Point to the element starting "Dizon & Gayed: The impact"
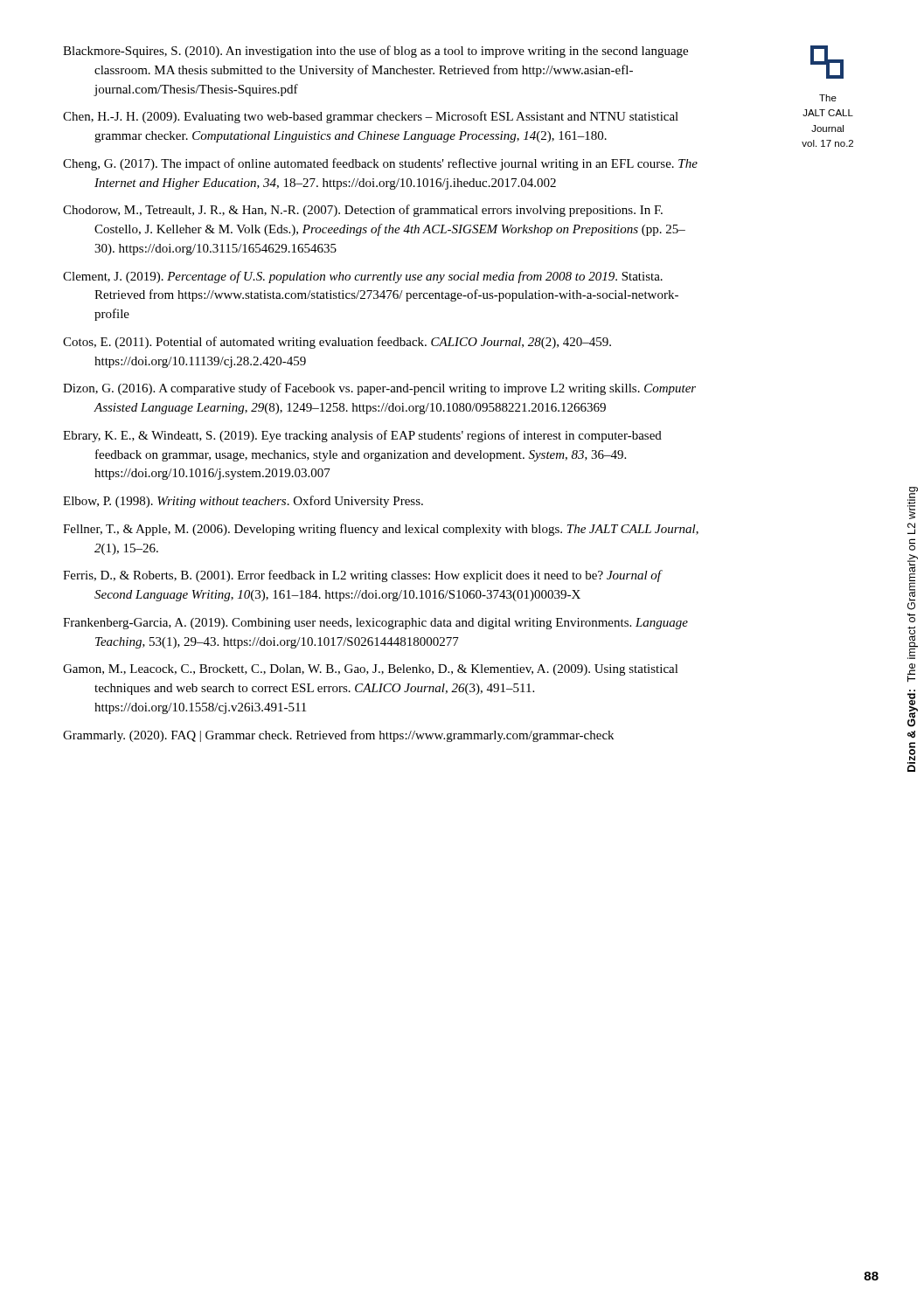The height and width of the screenshot is (1311, 924). point(912,629)
